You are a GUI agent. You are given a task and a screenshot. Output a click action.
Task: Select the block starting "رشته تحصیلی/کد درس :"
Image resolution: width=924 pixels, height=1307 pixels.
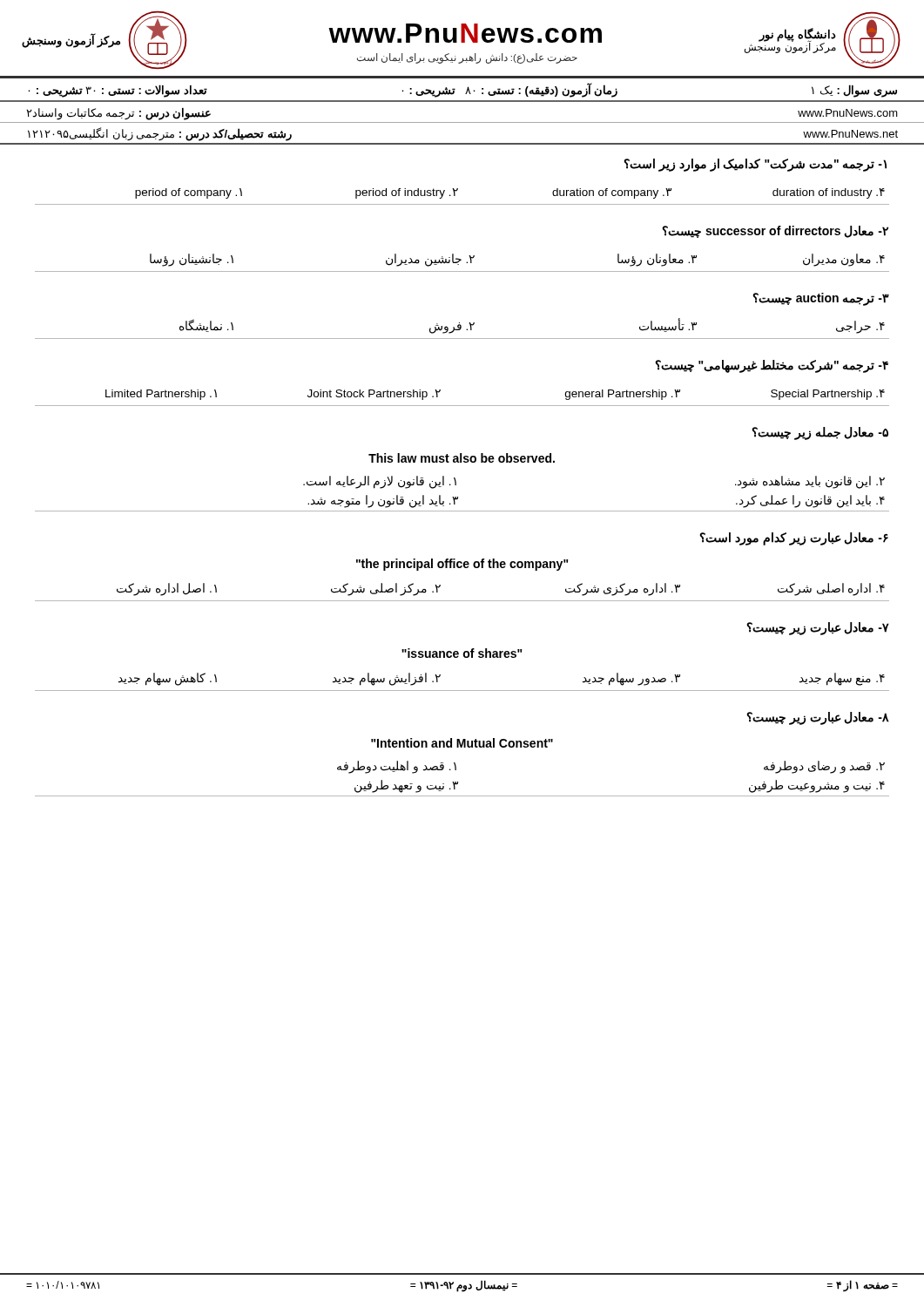point(159,134)
